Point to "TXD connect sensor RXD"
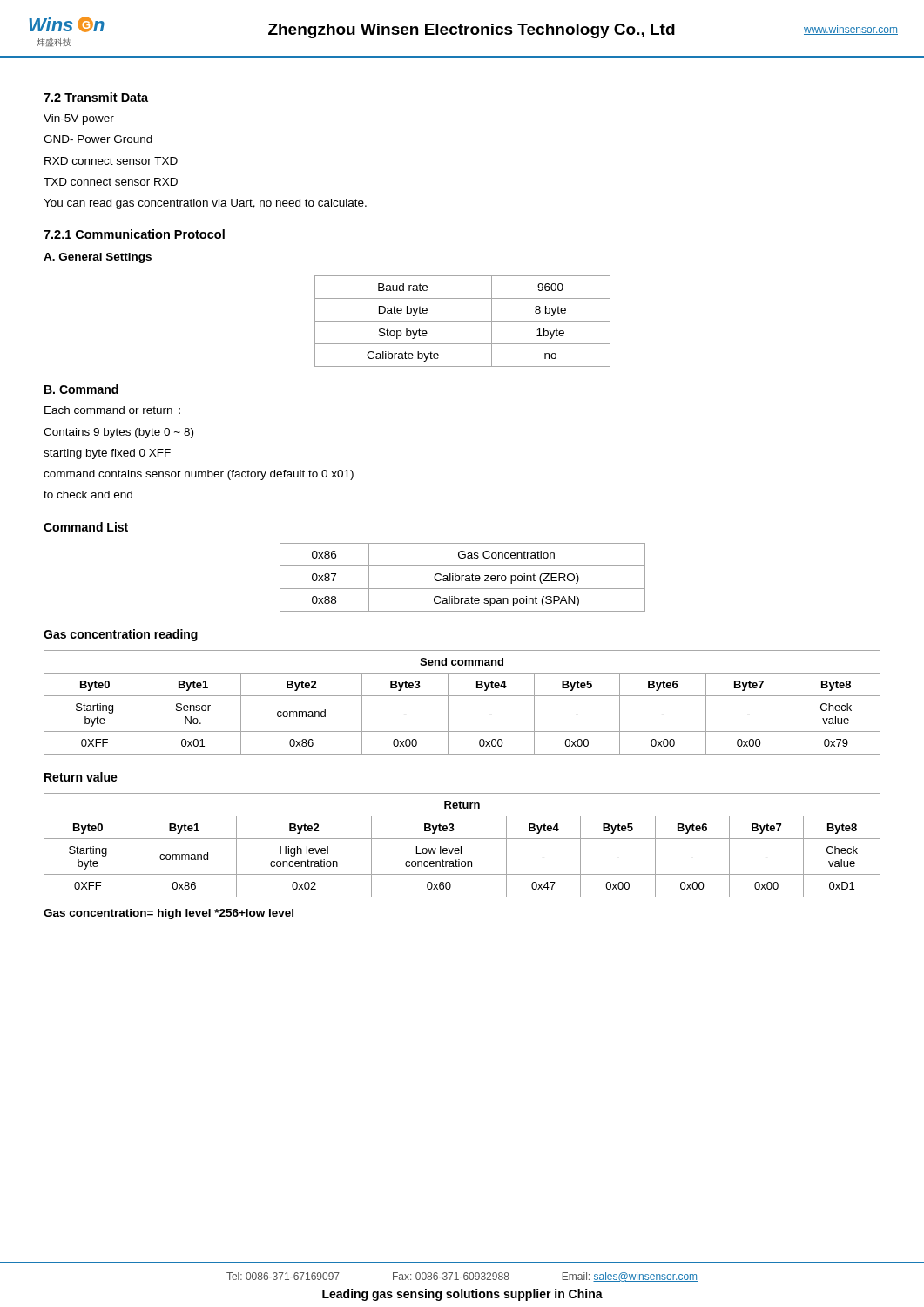924x1307 pixels. 111,181
